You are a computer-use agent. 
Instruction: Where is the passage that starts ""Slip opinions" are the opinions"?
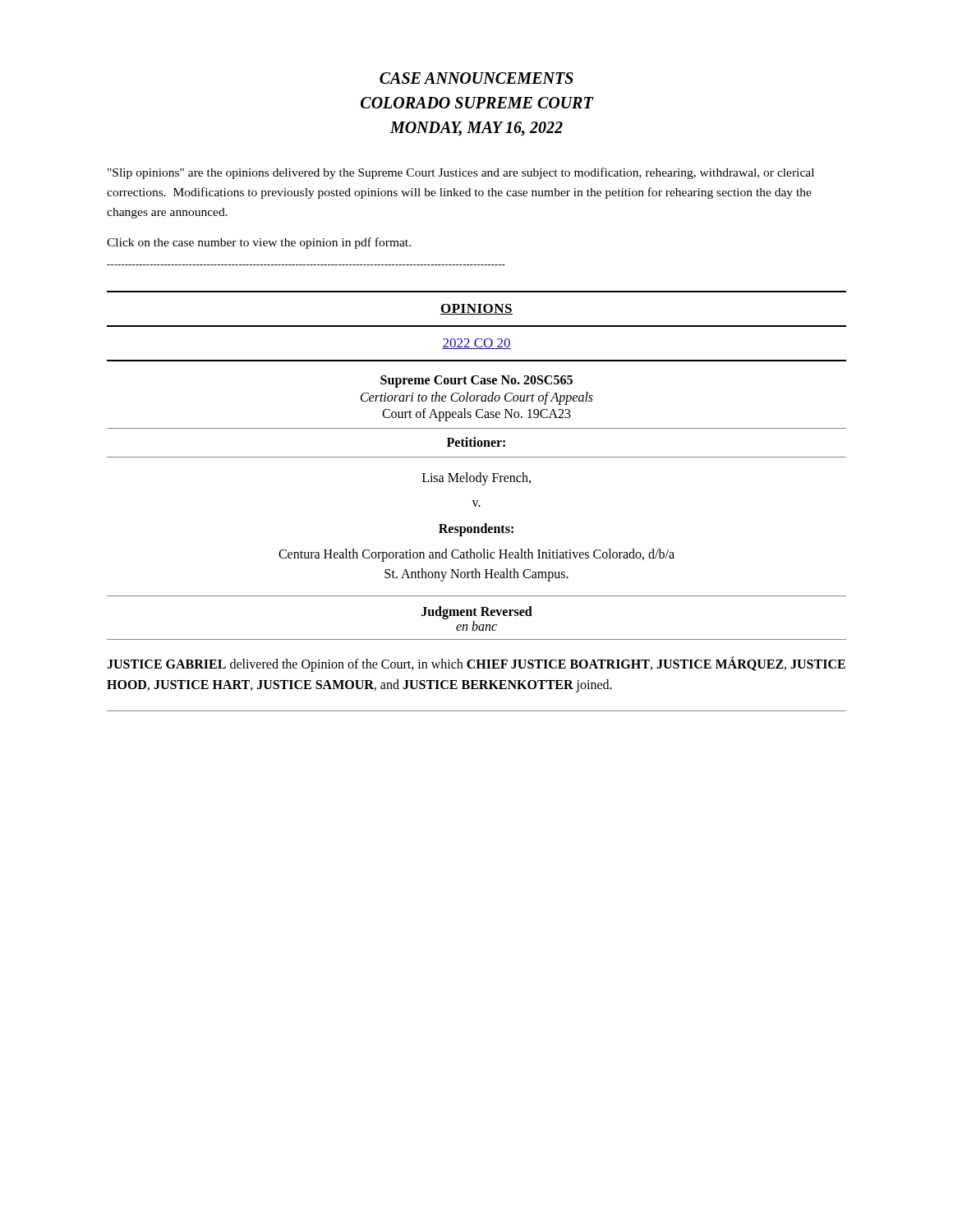pos(461,192)
